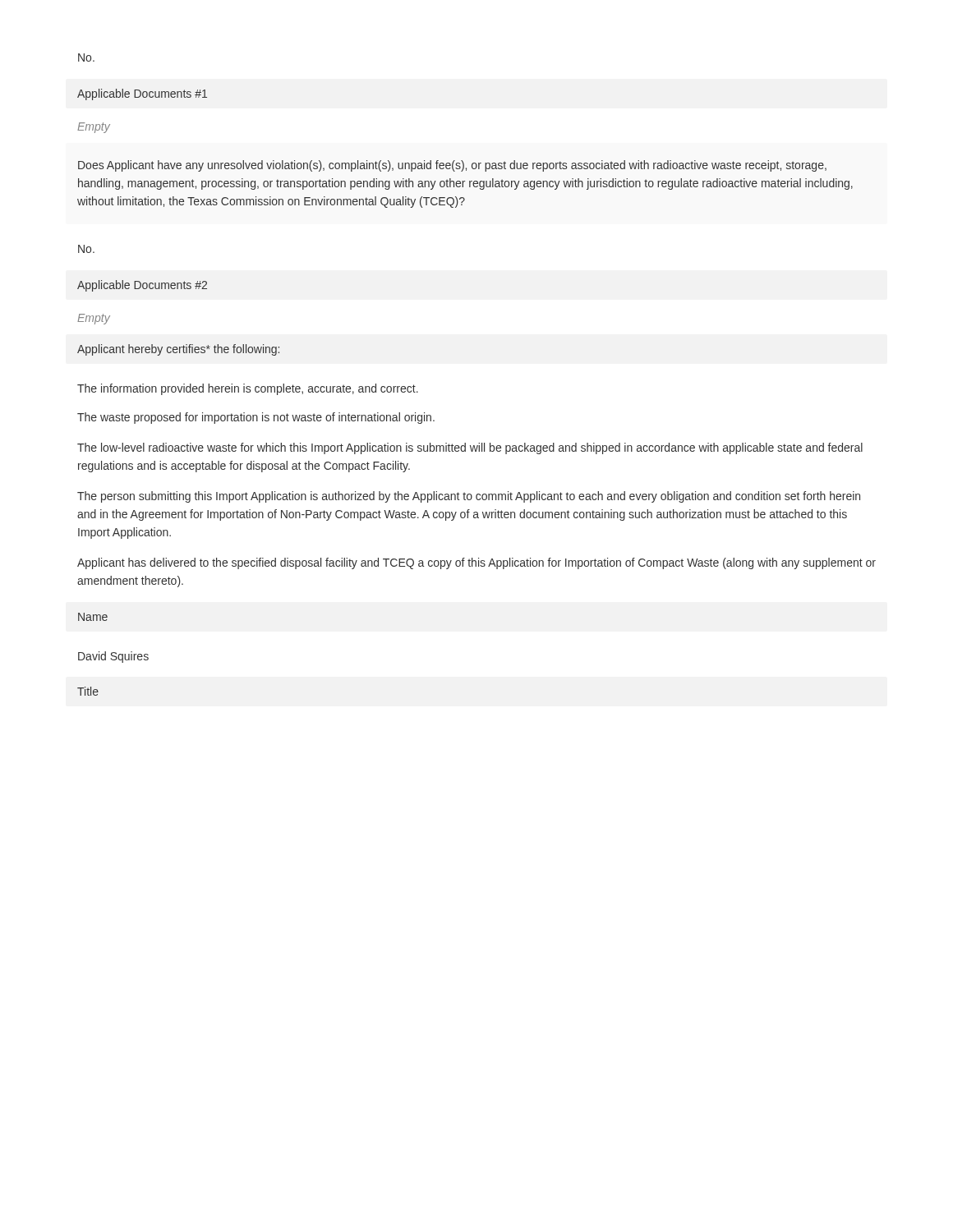
Task: Locate the section header with the text "Applicant hereby certifies* the following:"
Action: pos(179,349)
